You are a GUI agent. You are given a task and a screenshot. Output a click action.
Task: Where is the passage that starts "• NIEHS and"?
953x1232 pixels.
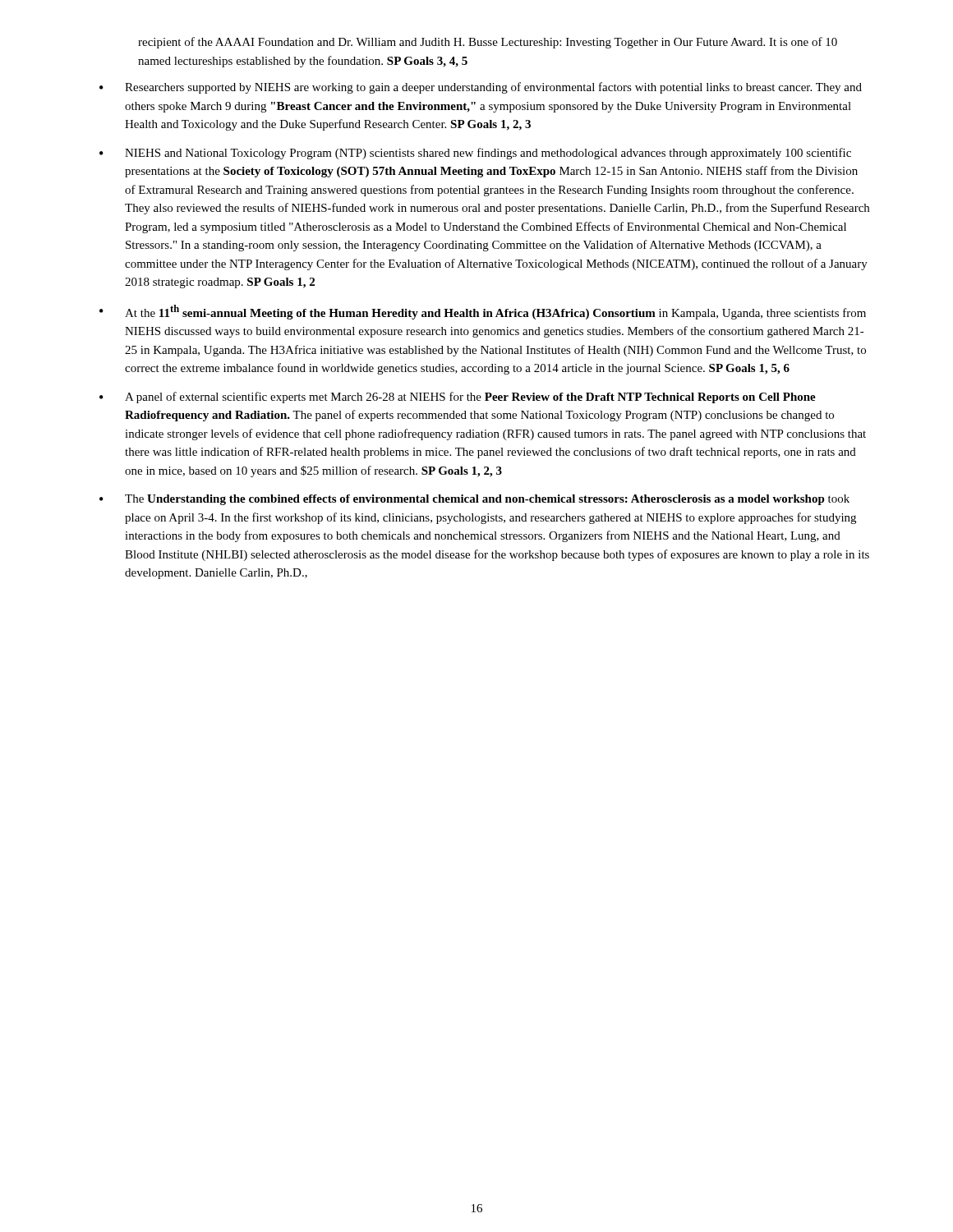tap(485, 217)
